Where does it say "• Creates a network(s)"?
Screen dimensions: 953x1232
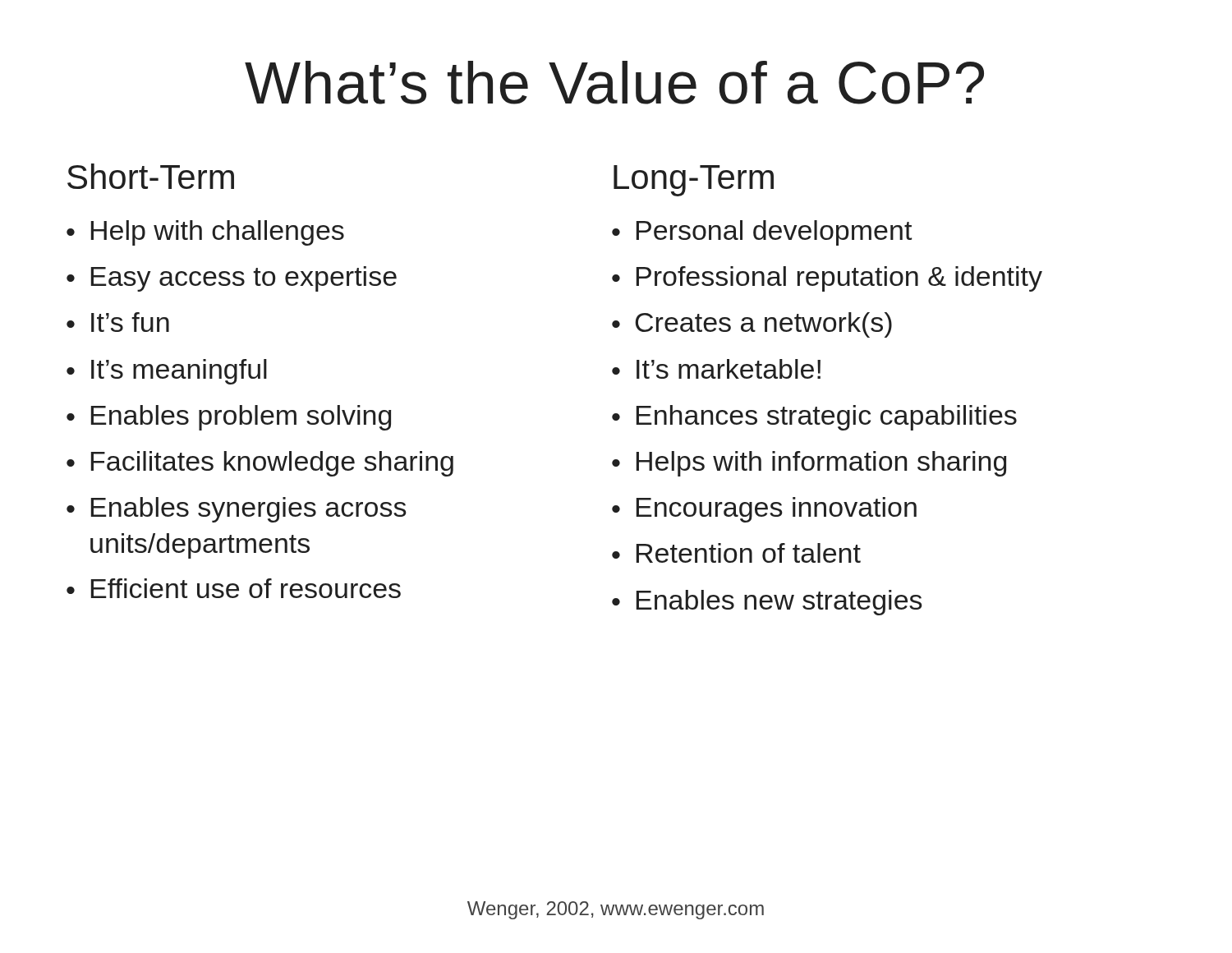[x=889, y=323]
